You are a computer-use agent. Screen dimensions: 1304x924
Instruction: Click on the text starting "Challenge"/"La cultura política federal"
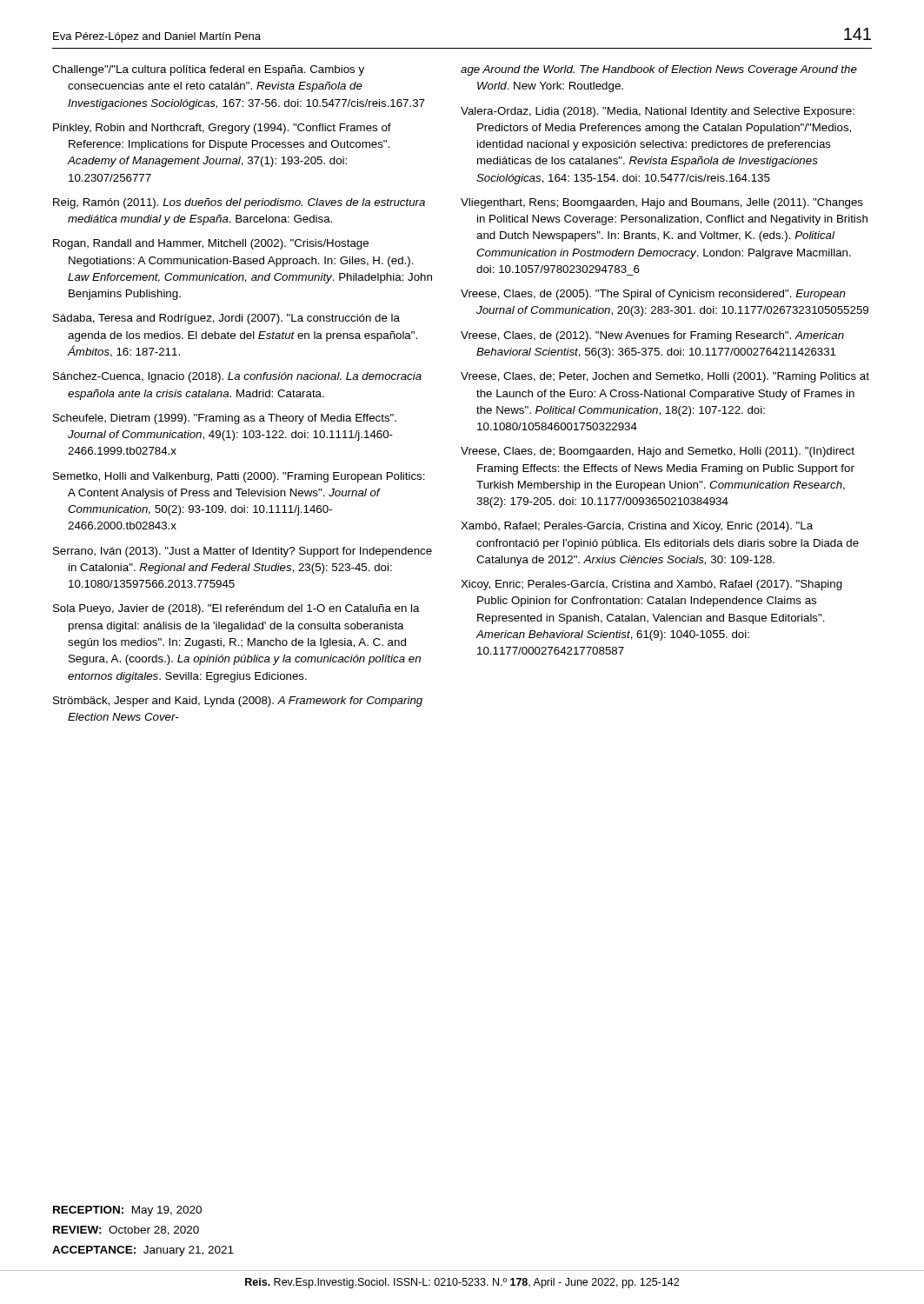click(239, 86)
